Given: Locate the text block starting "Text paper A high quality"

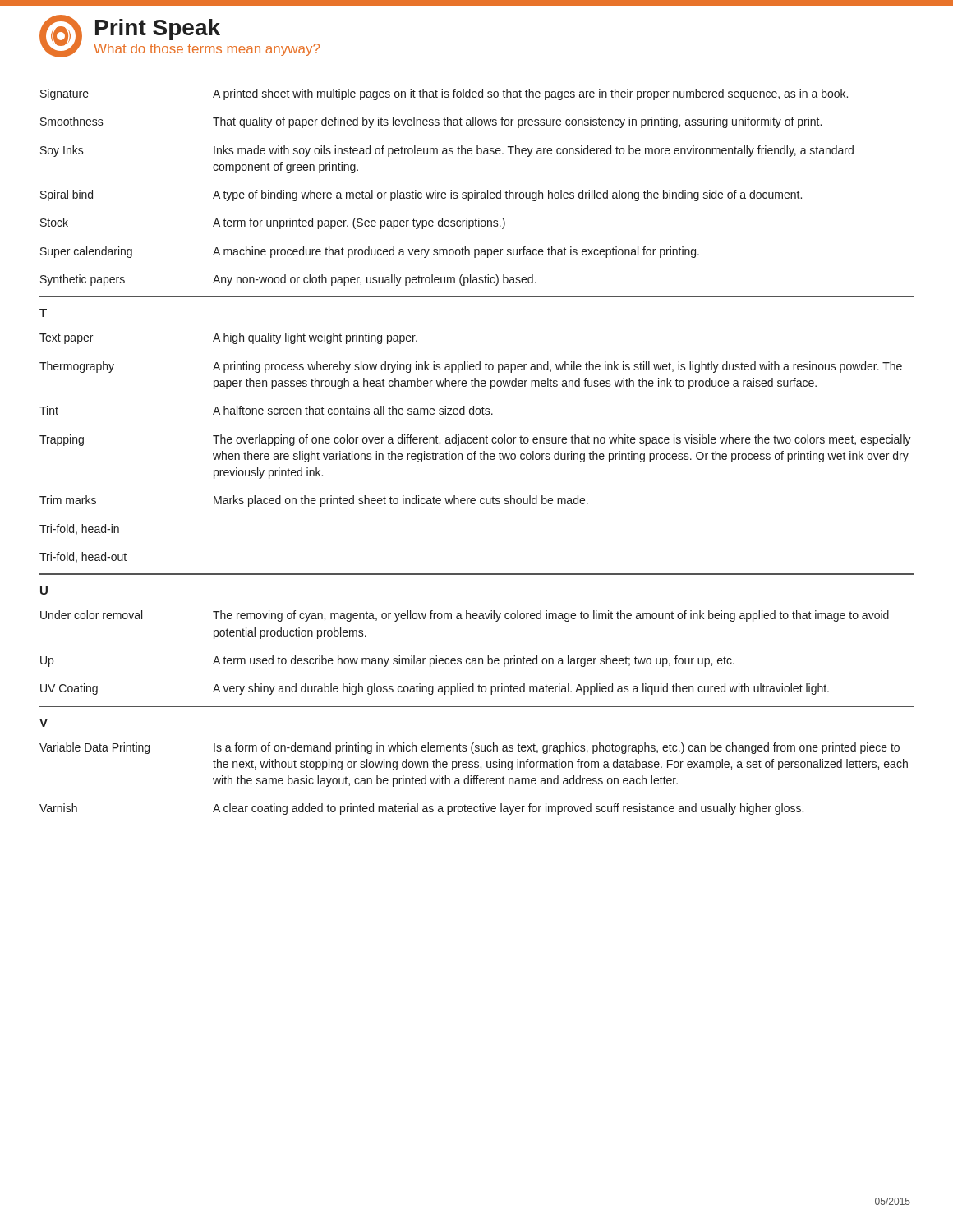Looking at the screenshot, I should pos(228,338).
